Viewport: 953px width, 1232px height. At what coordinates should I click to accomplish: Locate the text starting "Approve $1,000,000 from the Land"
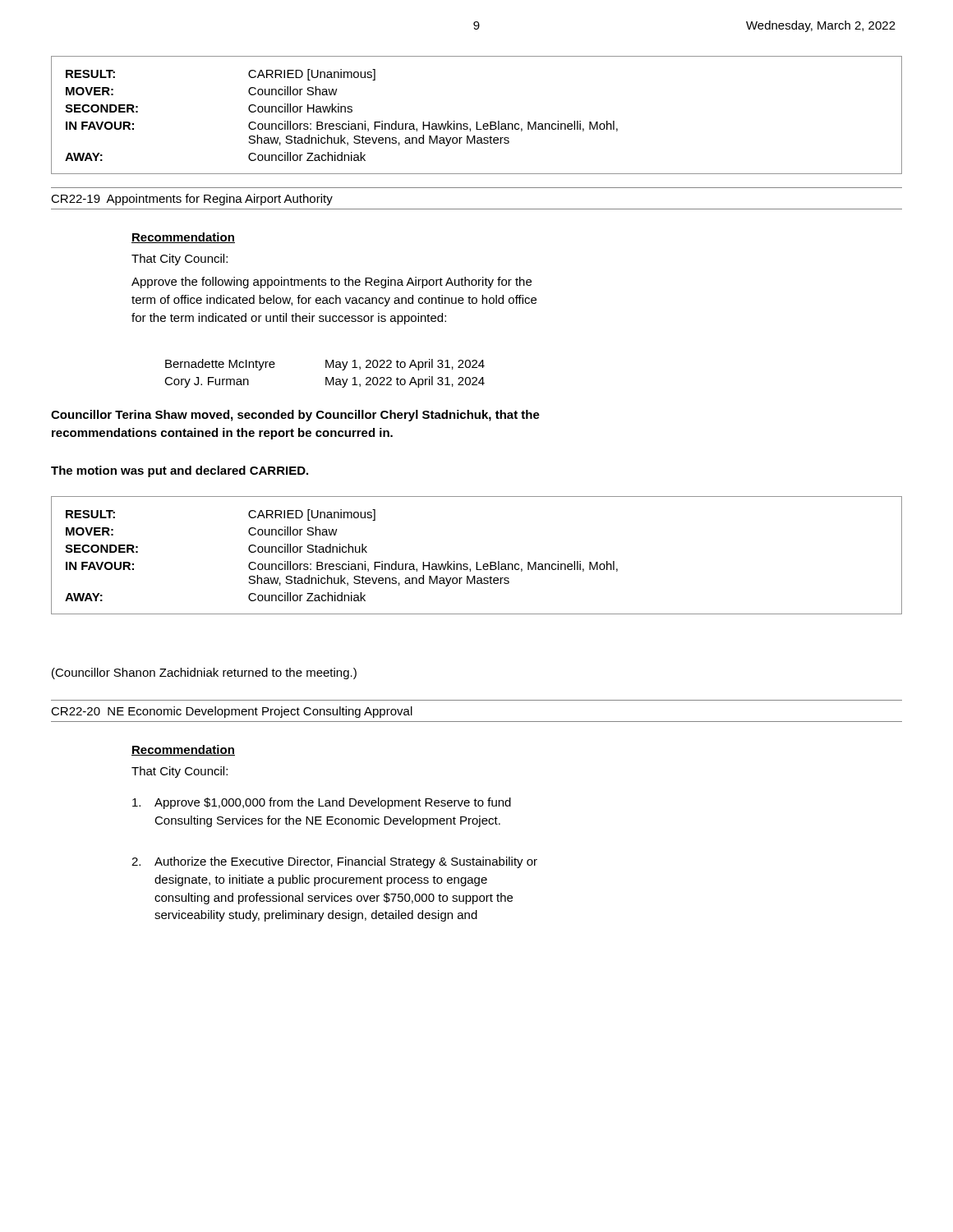pyautogui.click(x=321, y=811)
